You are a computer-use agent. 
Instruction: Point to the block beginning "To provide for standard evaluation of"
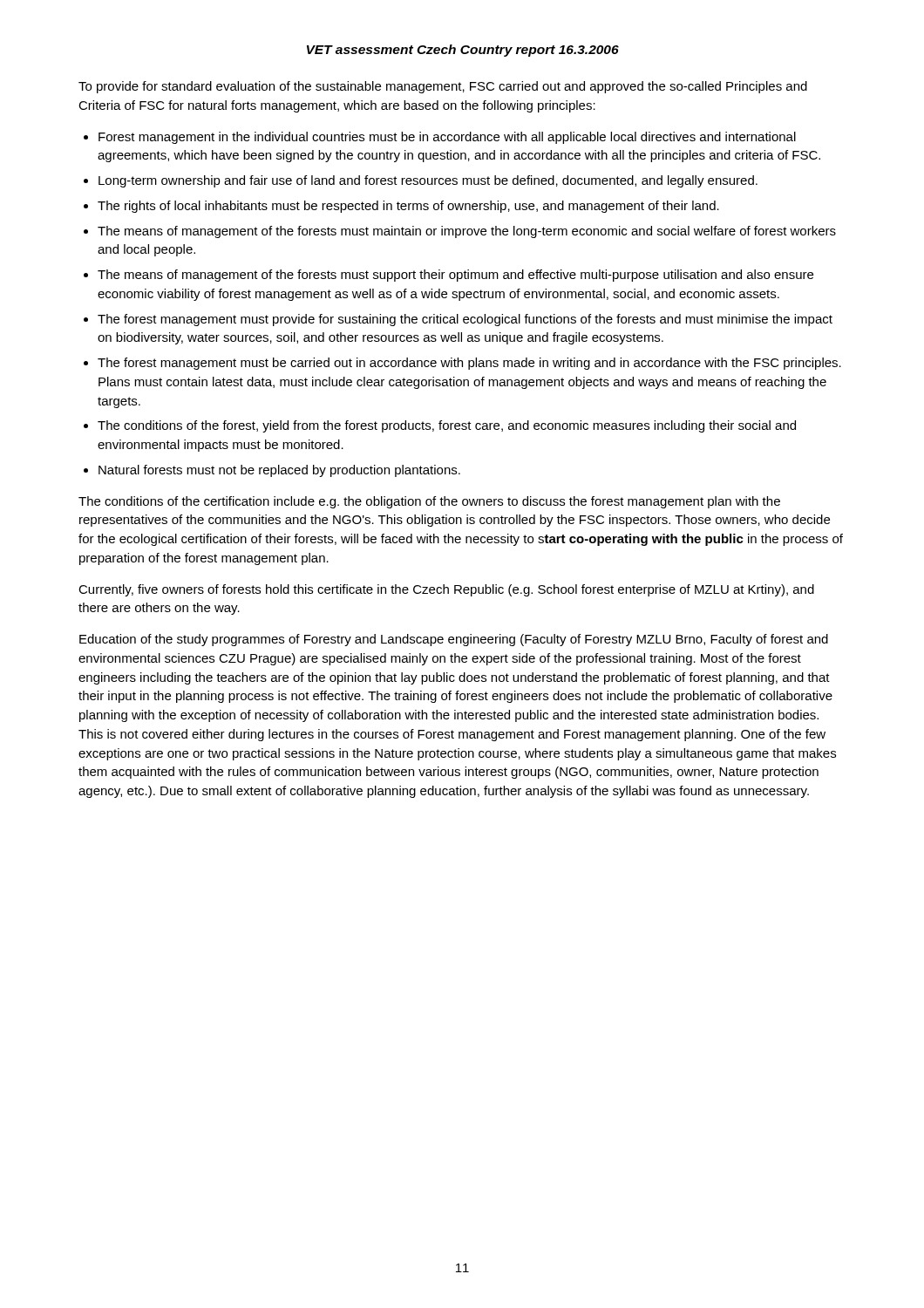[443, 95]
